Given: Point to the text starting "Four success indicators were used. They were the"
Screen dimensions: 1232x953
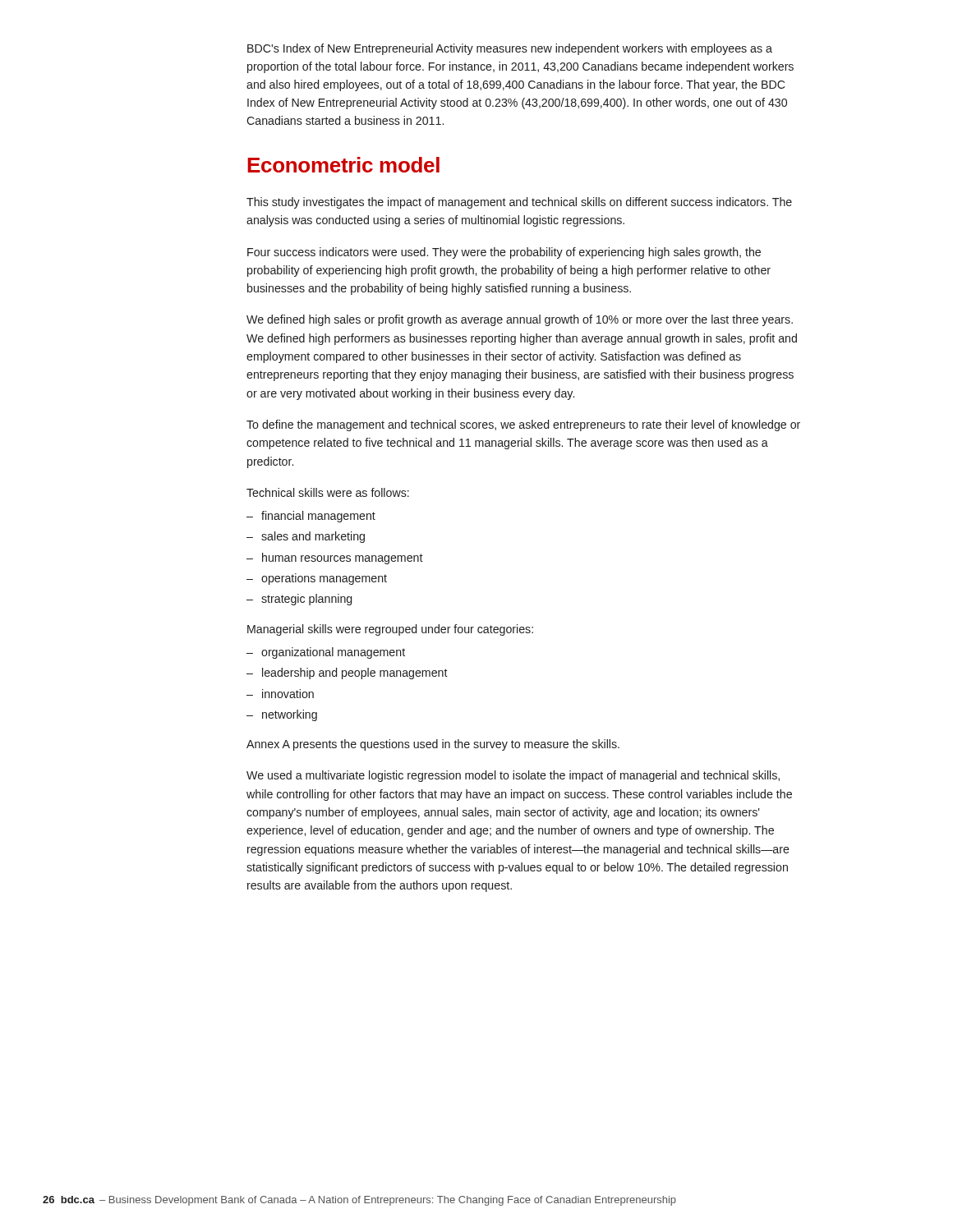Looking at the screenshot, I should [509, 270].
